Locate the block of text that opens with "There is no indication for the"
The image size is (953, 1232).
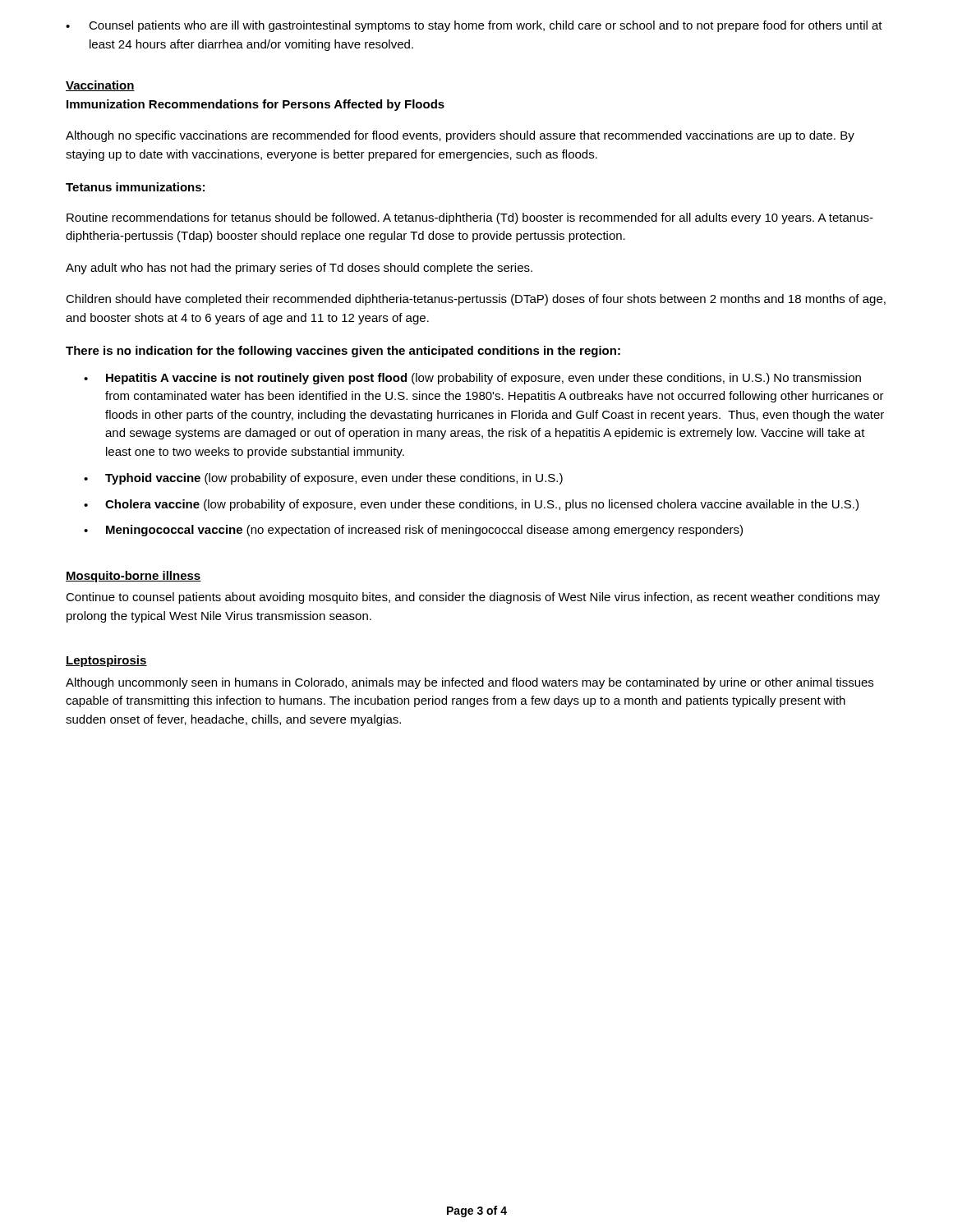tap(343, 350)
